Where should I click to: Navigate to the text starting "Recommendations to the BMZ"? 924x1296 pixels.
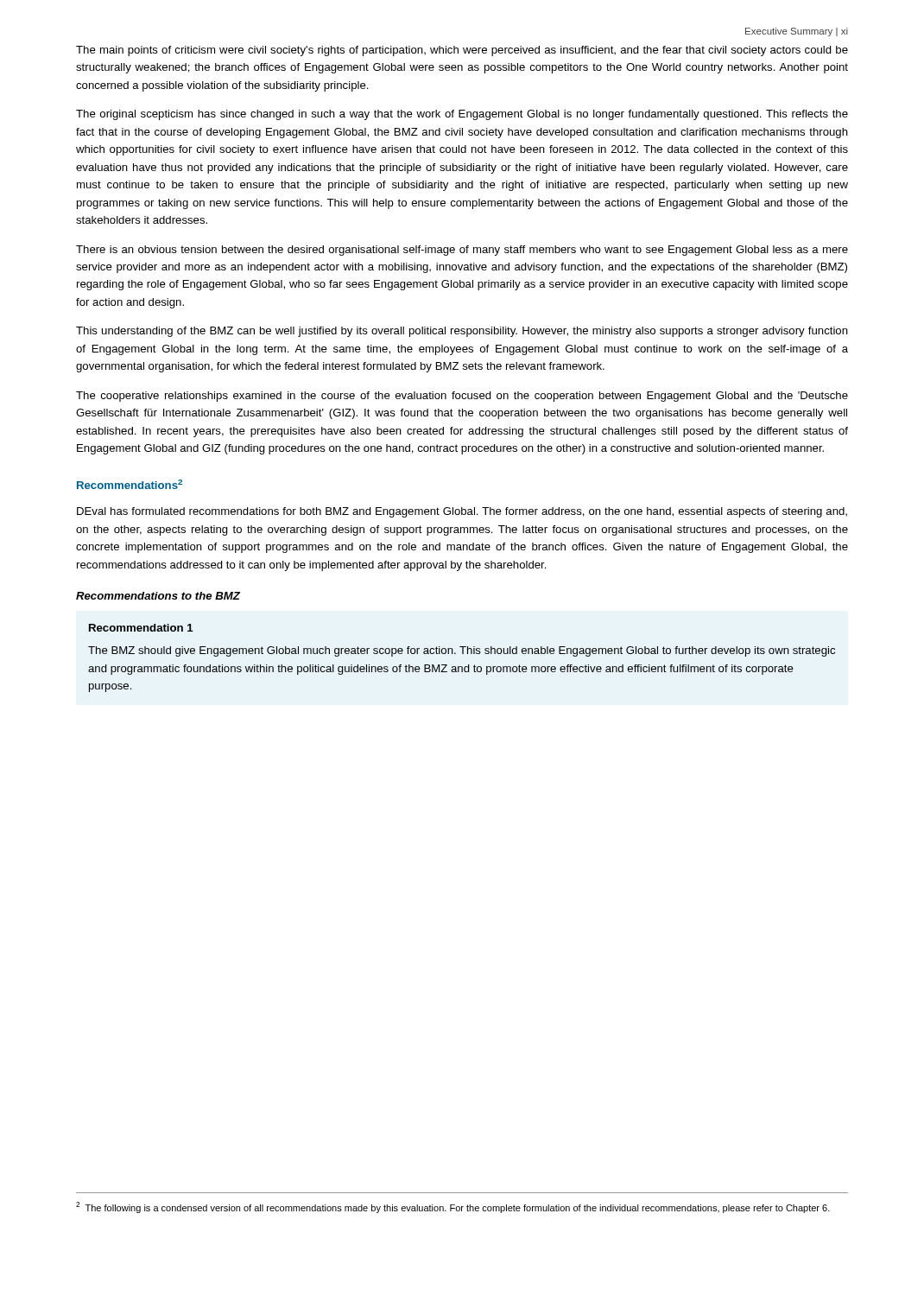click(158, 596)
